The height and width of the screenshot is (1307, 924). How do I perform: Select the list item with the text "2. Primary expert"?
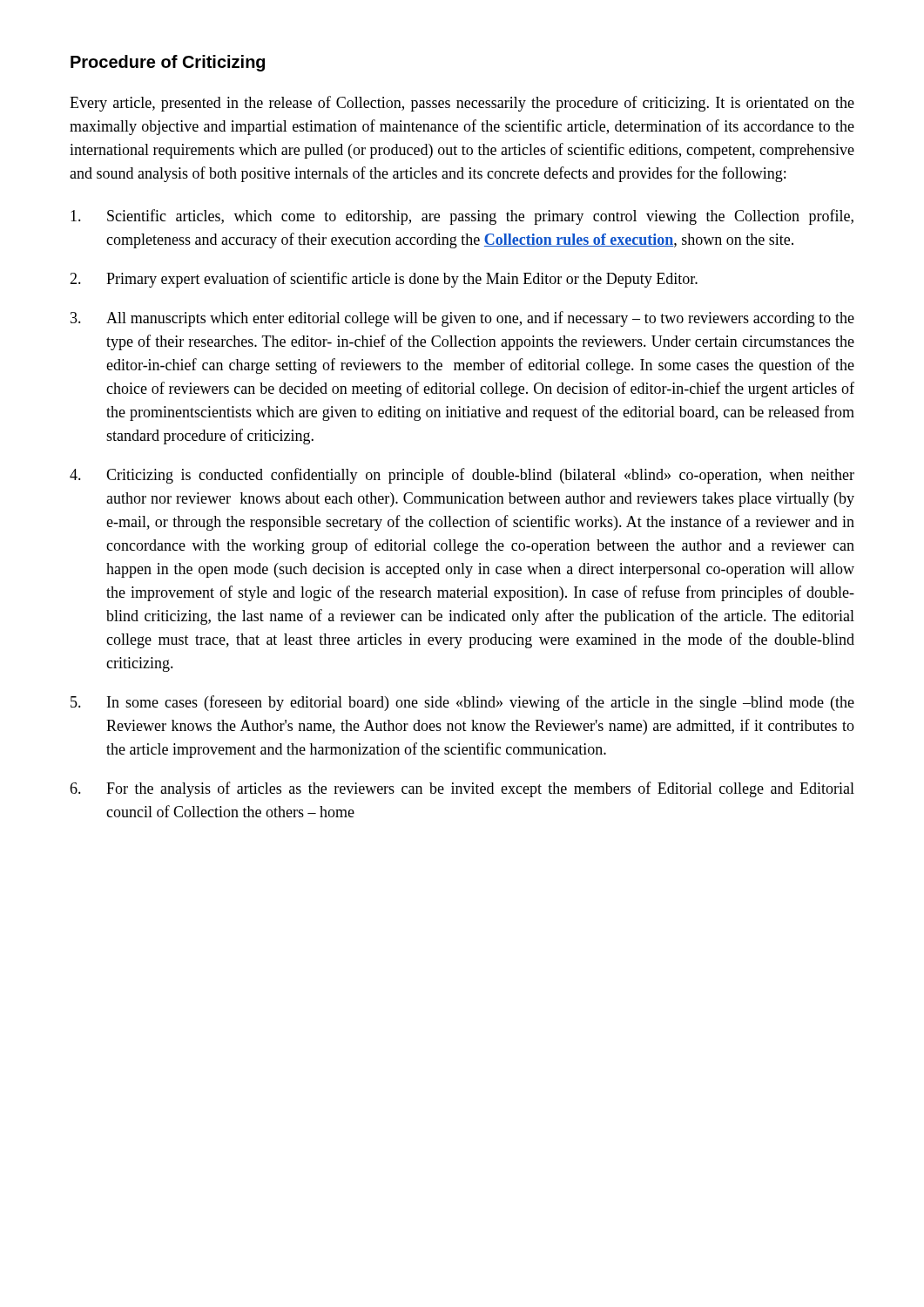(x=462, y=279)
